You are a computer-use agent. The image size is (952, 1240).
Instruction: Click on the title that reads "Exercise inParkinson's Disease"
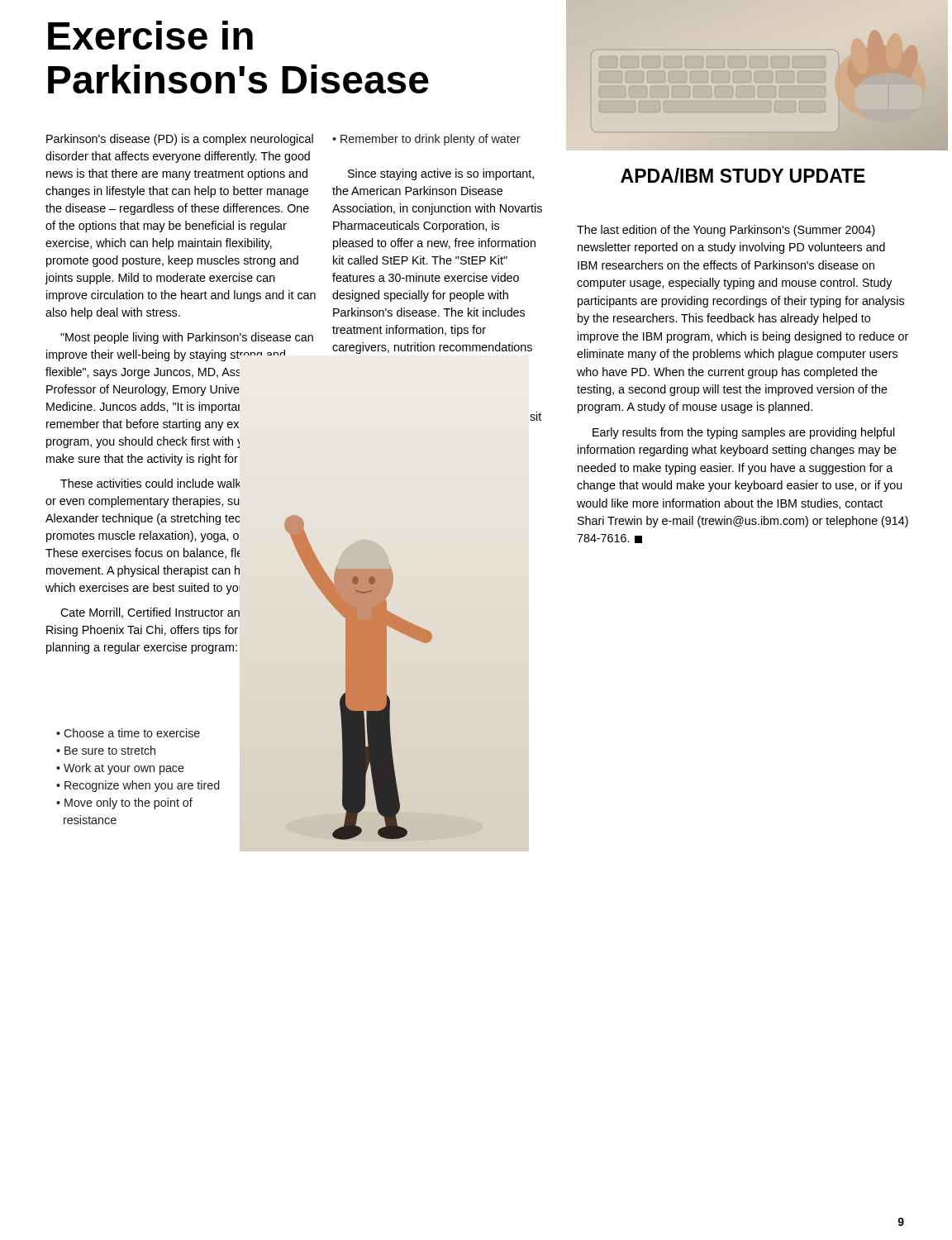(277, 59)
